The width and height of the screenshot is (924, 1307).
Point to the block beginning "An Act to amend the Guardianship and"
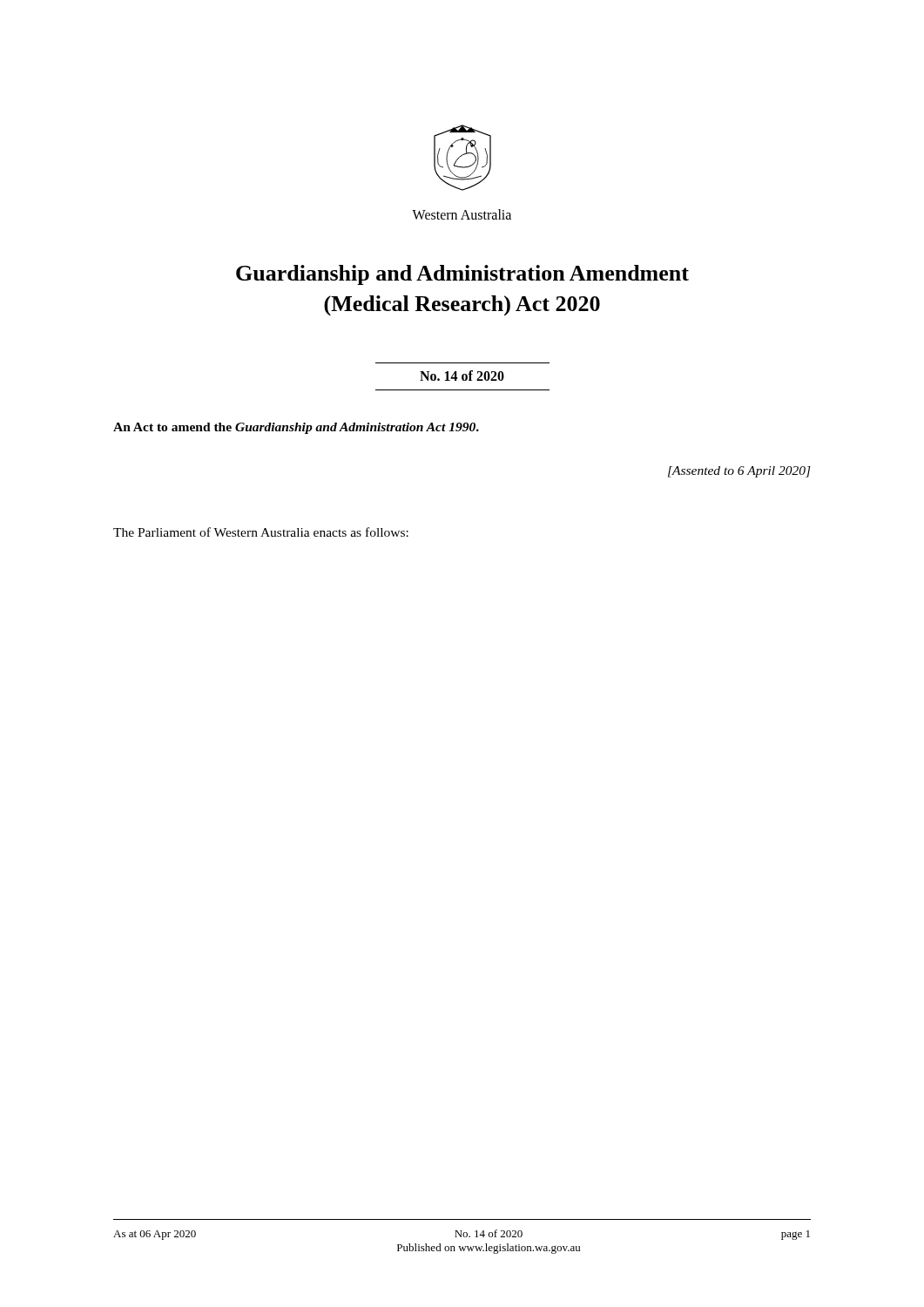pos(296,427)
